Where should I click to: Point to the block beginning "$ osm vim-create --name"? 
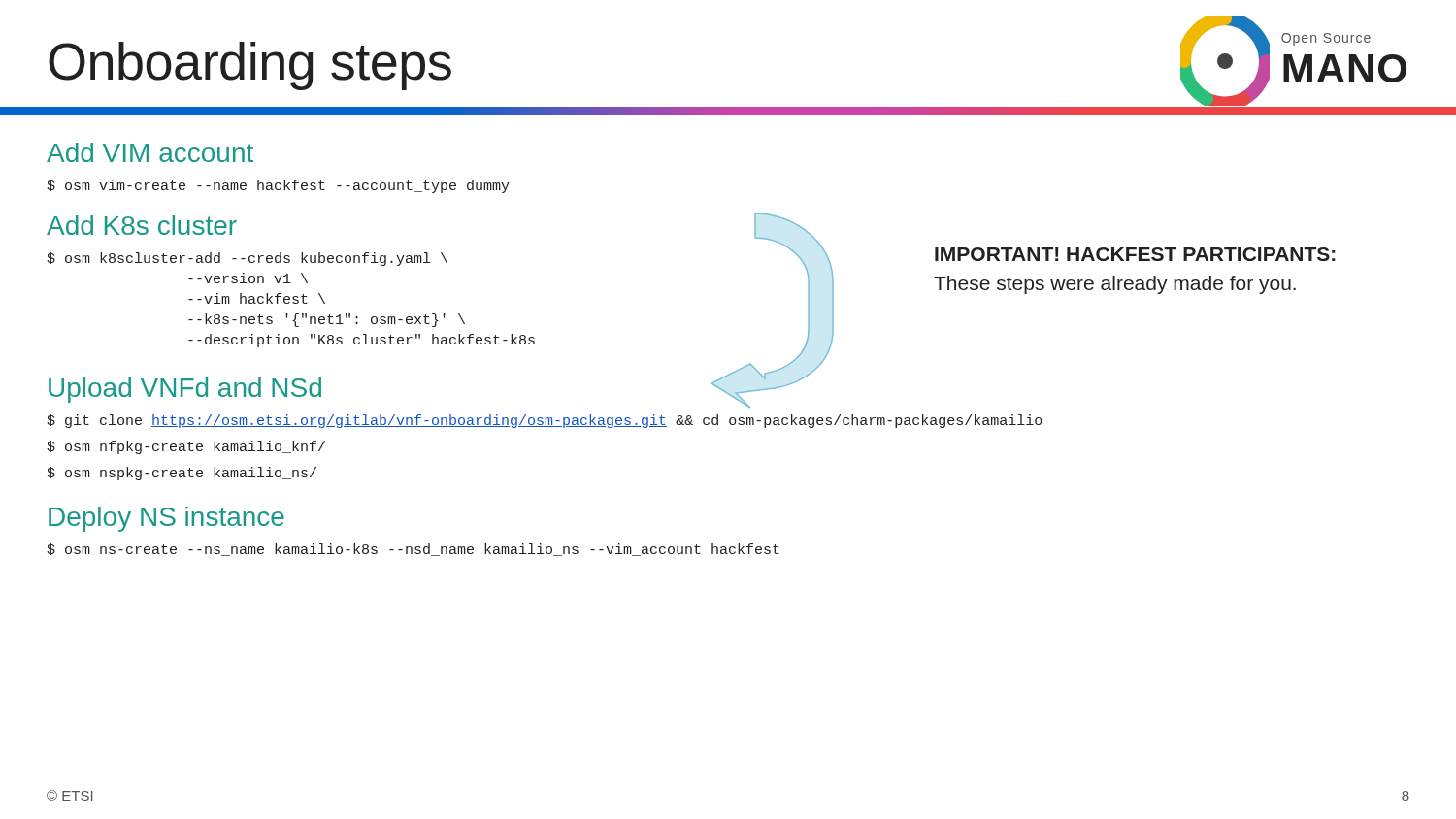click(x=278, y=187)
